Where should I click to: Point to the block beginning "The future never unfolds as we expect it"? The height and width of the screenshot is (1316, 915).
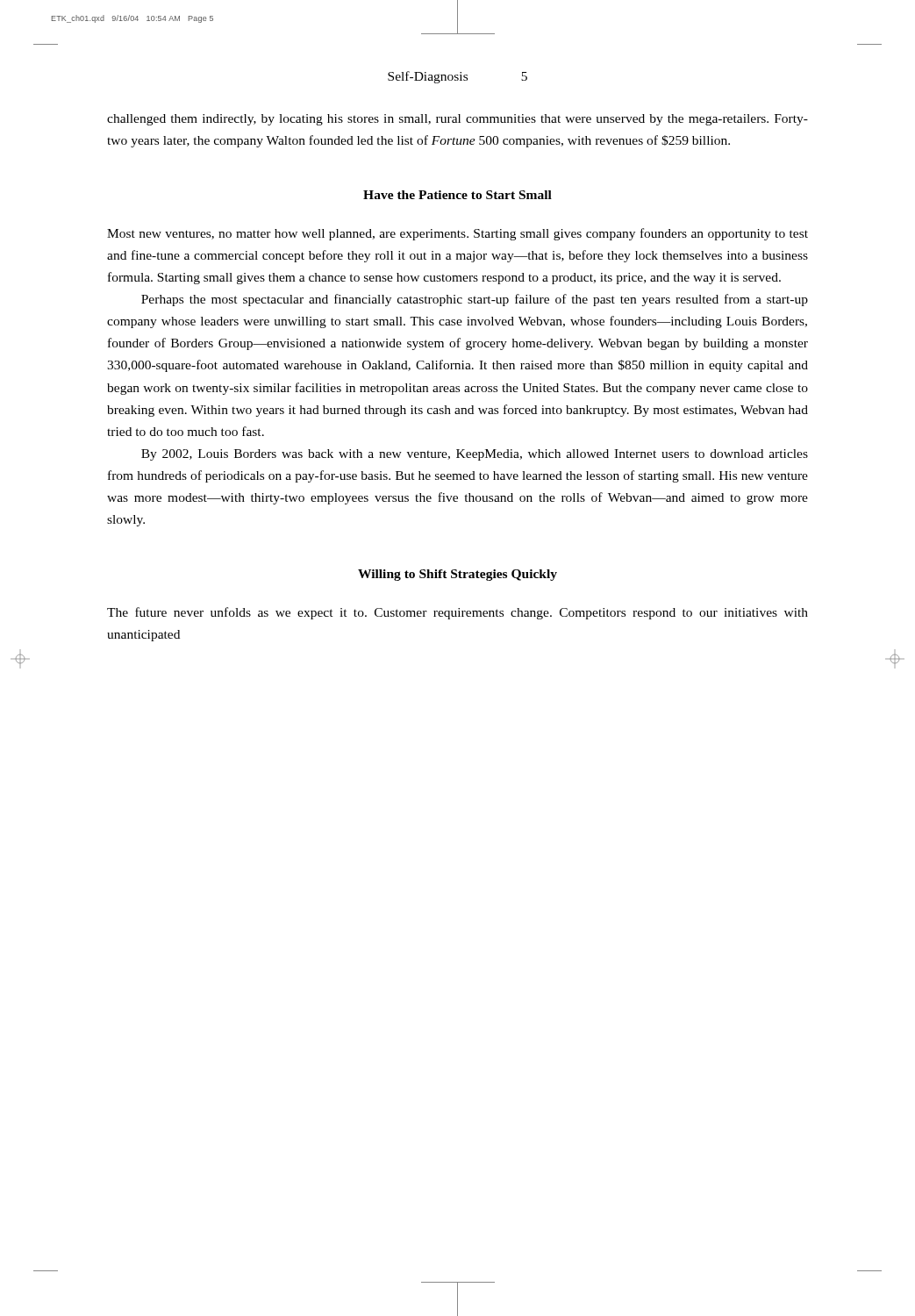pos(458,623)
